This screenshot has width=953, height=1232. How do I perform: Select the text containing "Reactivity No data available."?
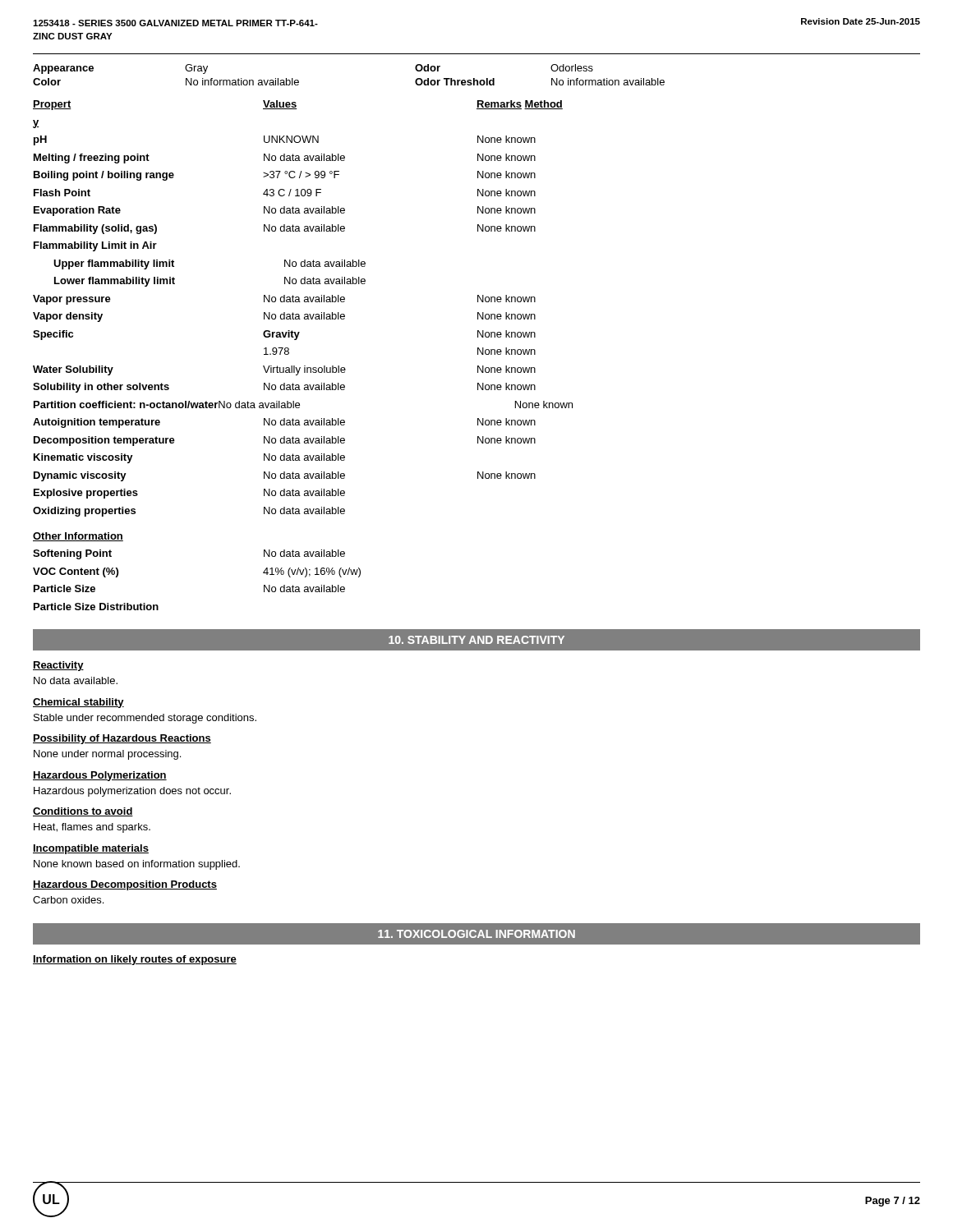coord(58,666)
